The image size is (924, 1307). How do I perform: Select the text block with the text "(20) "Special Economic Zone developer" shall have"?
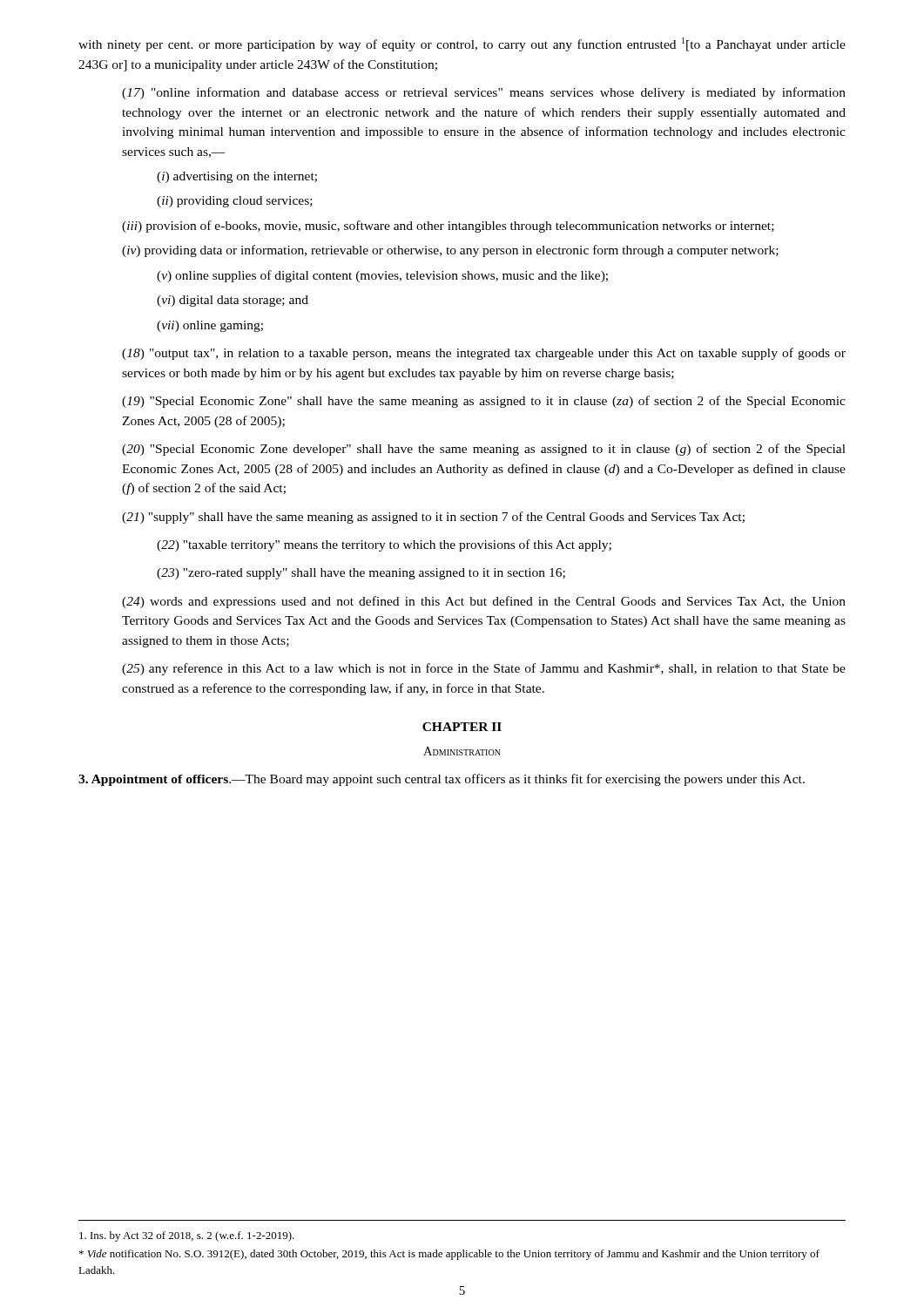pyautogui.click(x=484, y=469)
